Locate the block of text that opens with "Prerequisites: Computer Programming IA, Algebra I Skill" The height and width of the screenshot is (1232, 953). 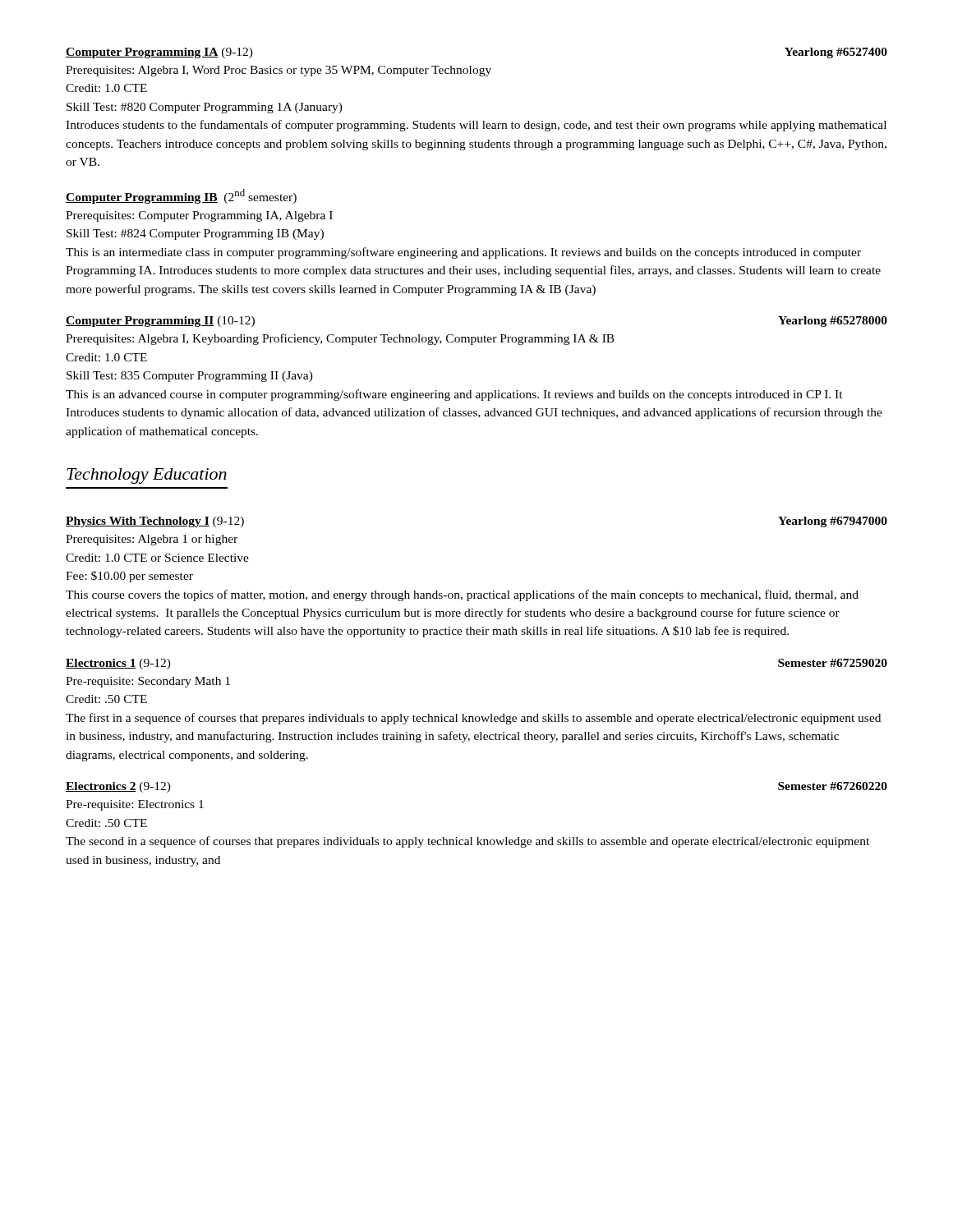pos(473,252)
